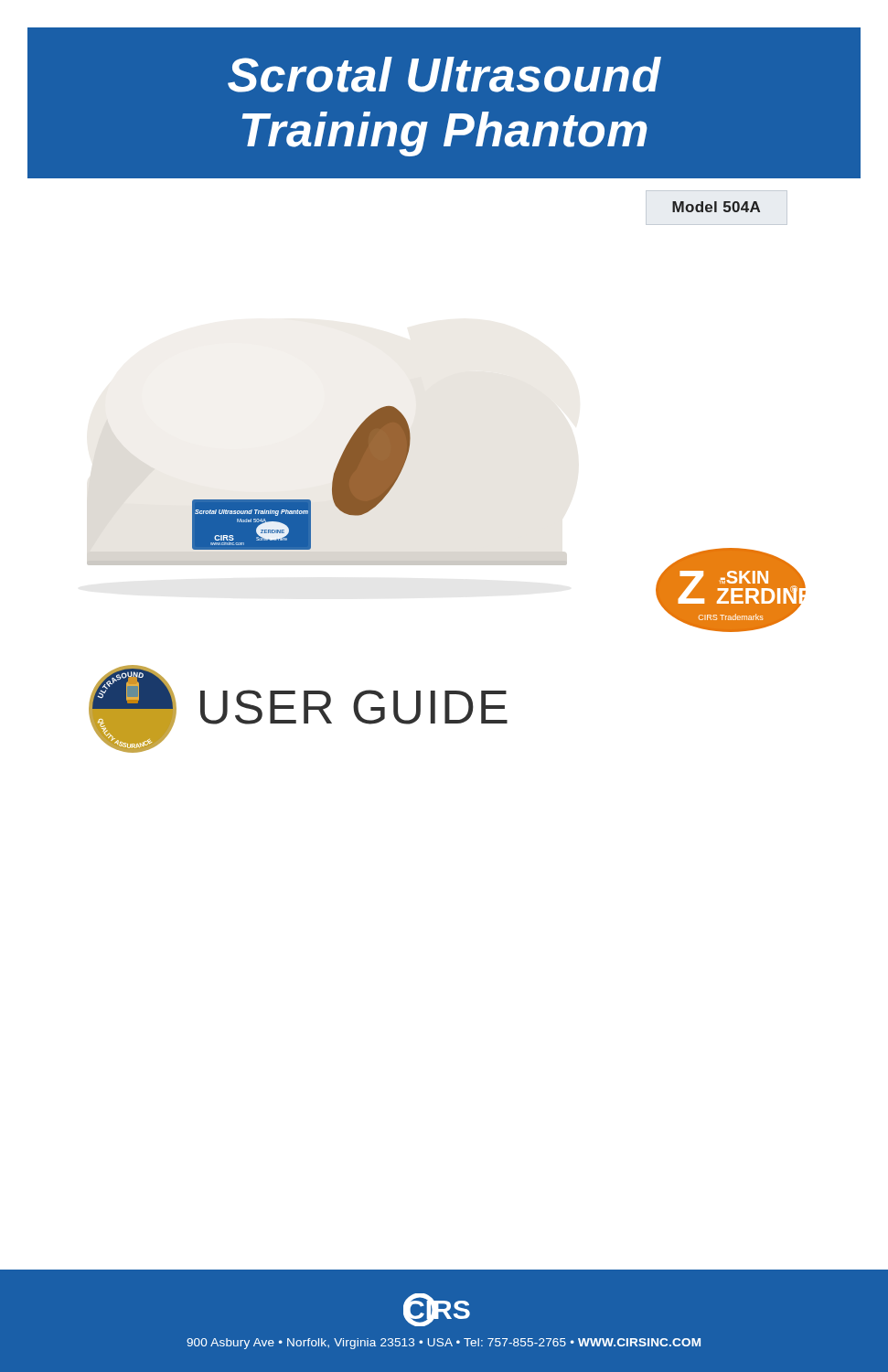Select the text block starting "Model 504A"

tap(716, 207)
